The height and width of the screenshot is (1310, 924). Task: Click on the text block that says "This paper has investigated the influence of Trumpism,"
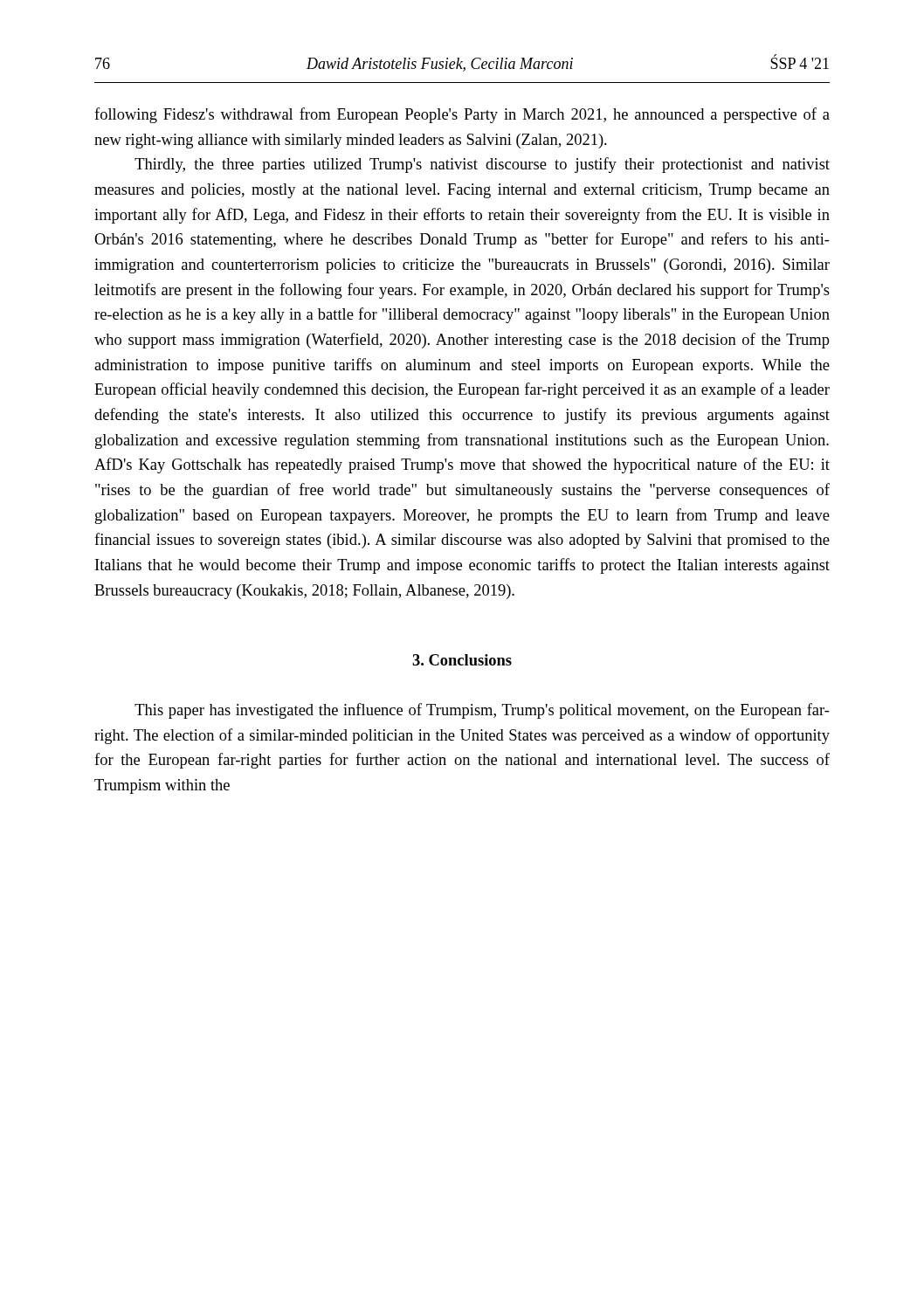click(x=462, y=748)
